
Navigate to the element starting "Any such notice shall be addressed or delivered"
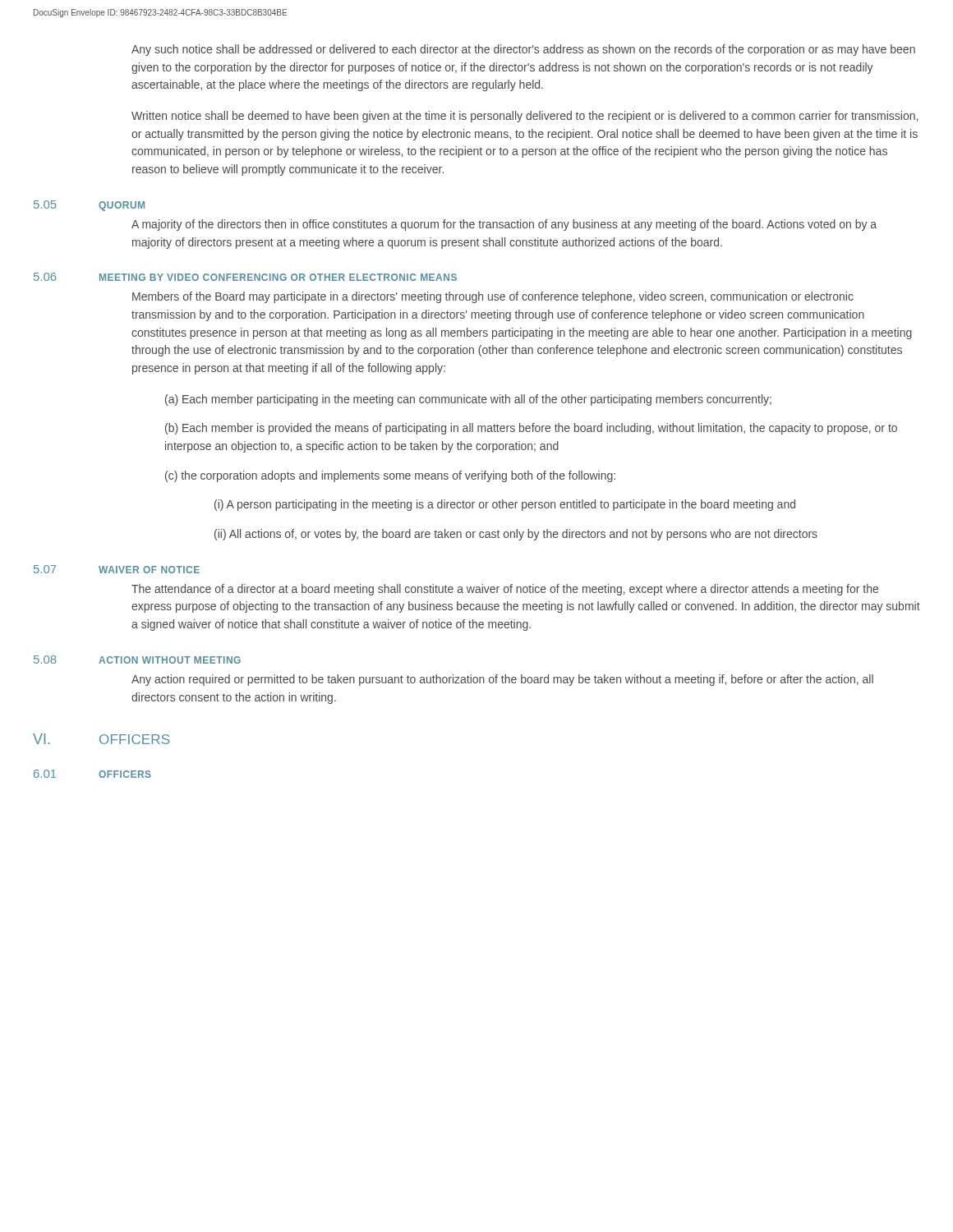(523, 67)
